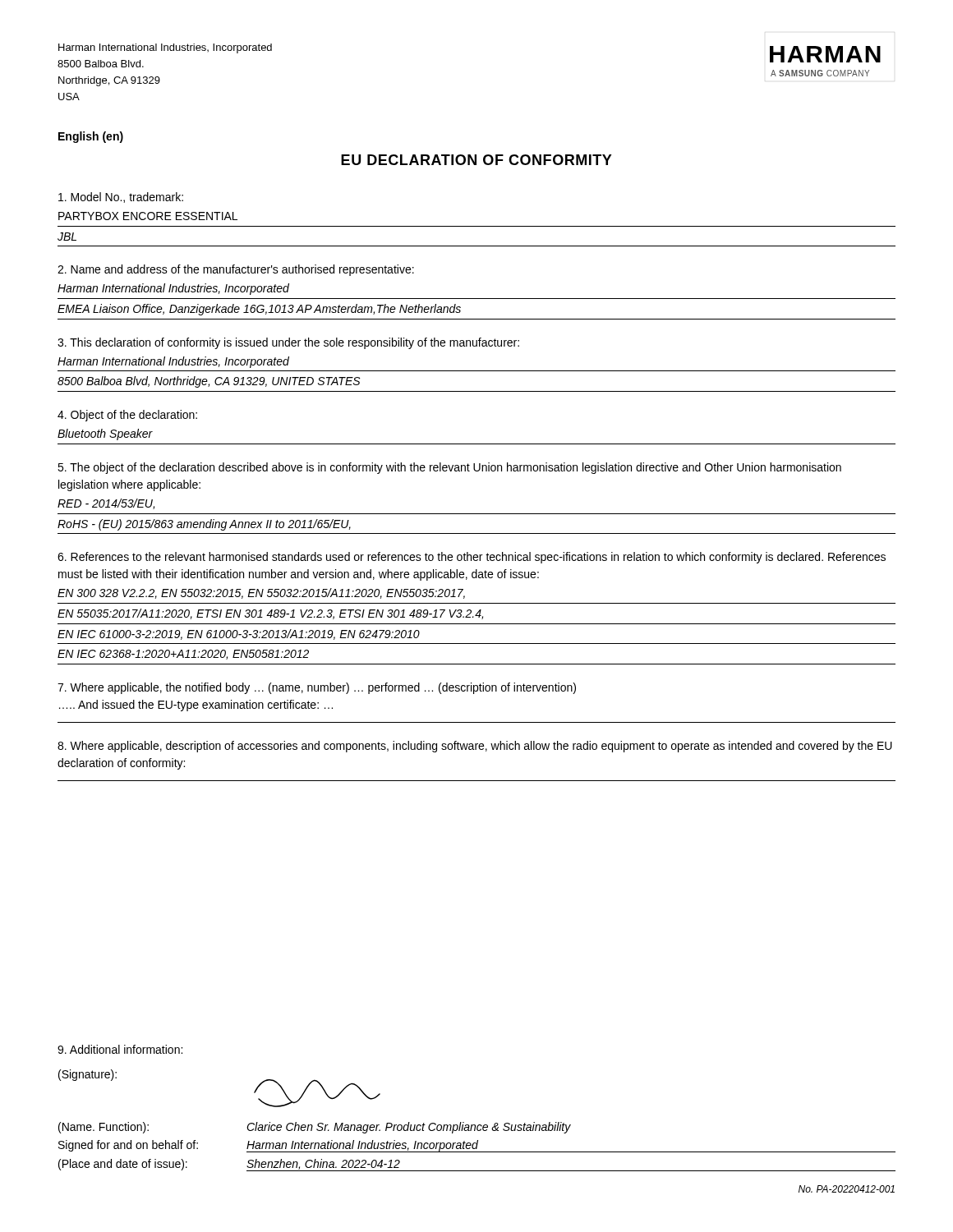
Task: Find the text that says "Additional information:"
Action: coord(120,1050)
